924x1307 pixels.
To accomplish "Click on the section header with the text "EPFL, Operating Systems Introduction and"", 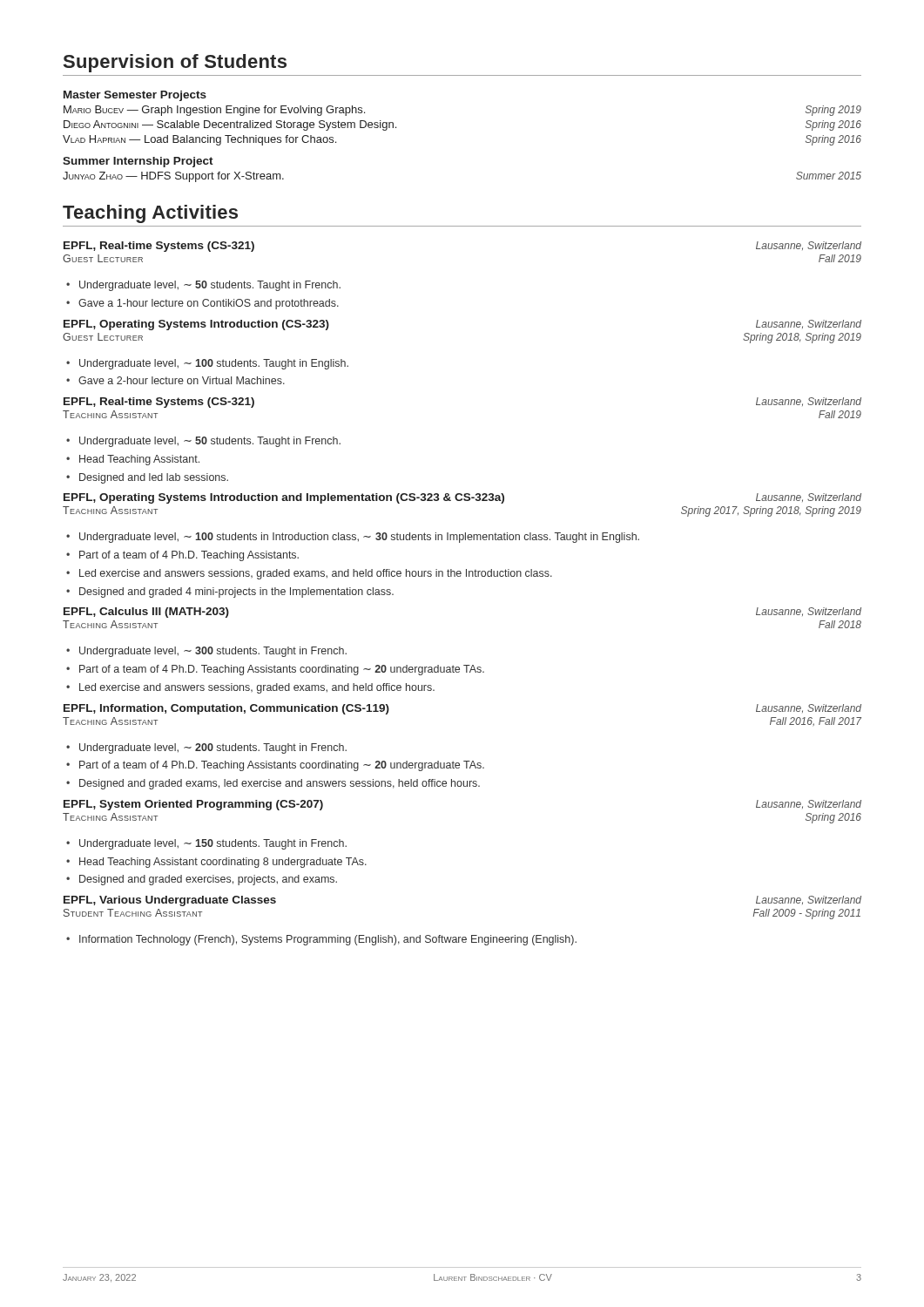I will [462, 504].
